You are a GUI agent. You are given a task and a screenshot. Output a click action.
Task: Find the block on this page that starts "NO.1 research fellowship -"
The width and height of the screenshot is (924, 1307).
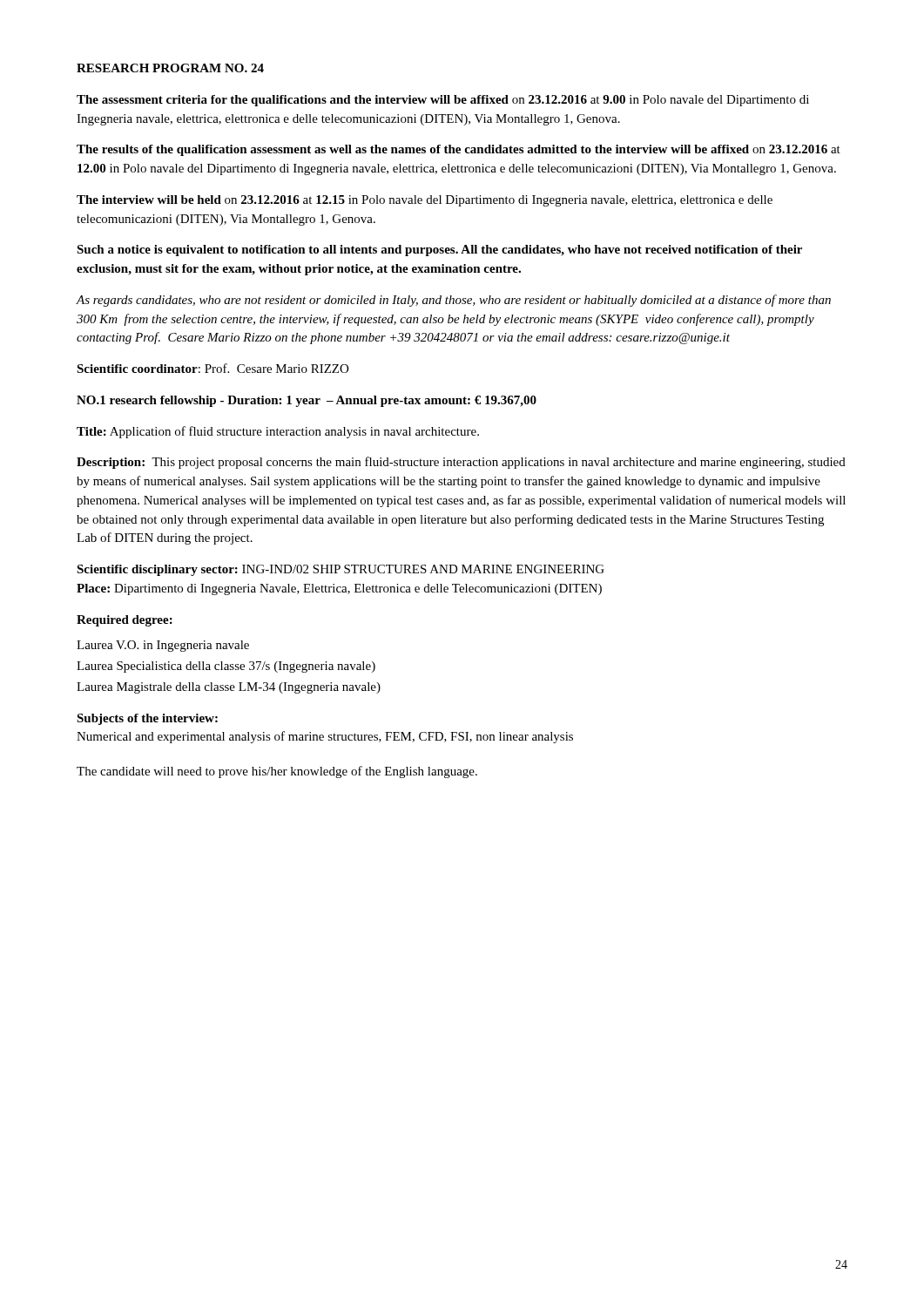[x=307, y=400]
